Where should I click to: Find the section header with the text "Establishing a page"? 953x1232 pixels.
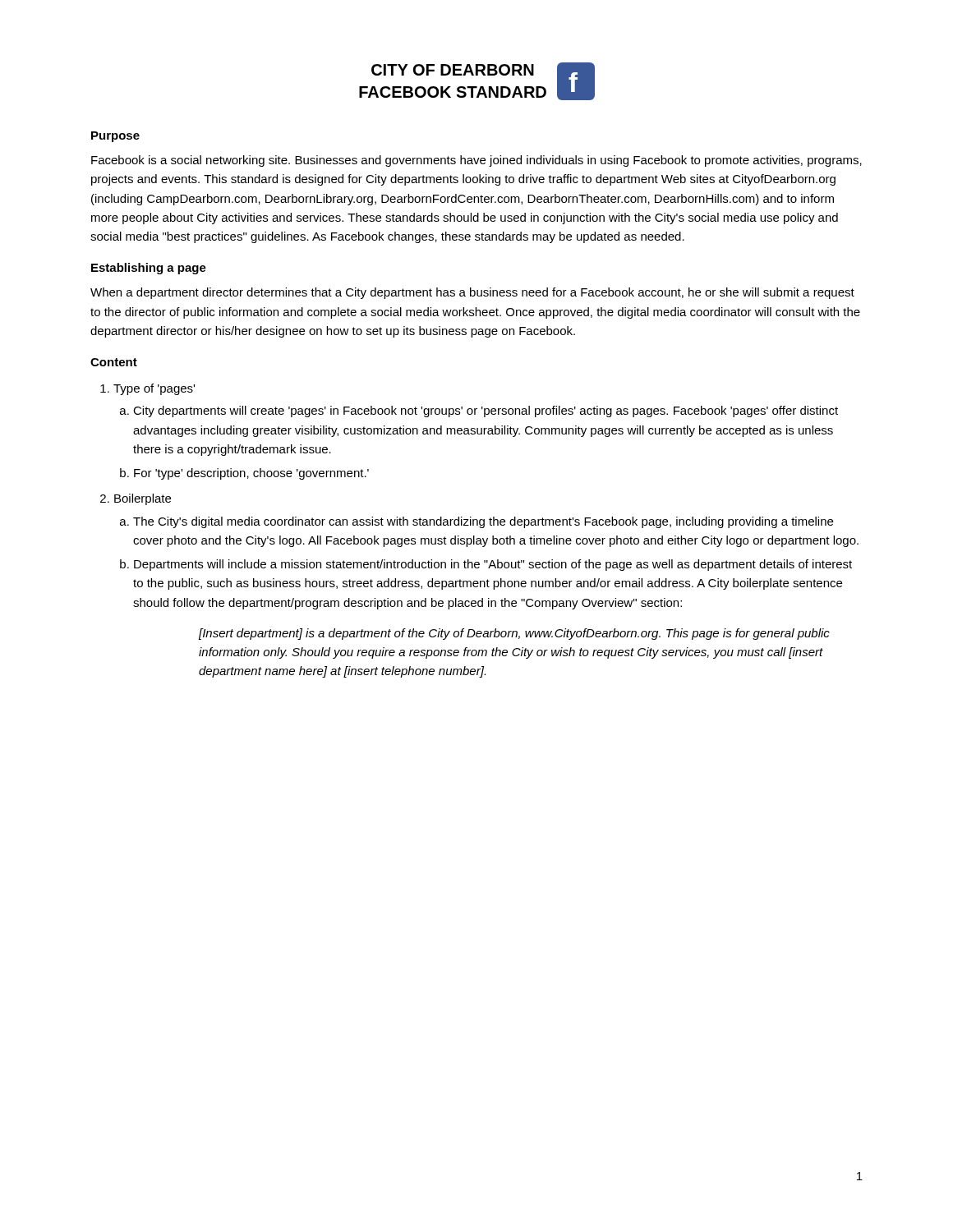148,268
